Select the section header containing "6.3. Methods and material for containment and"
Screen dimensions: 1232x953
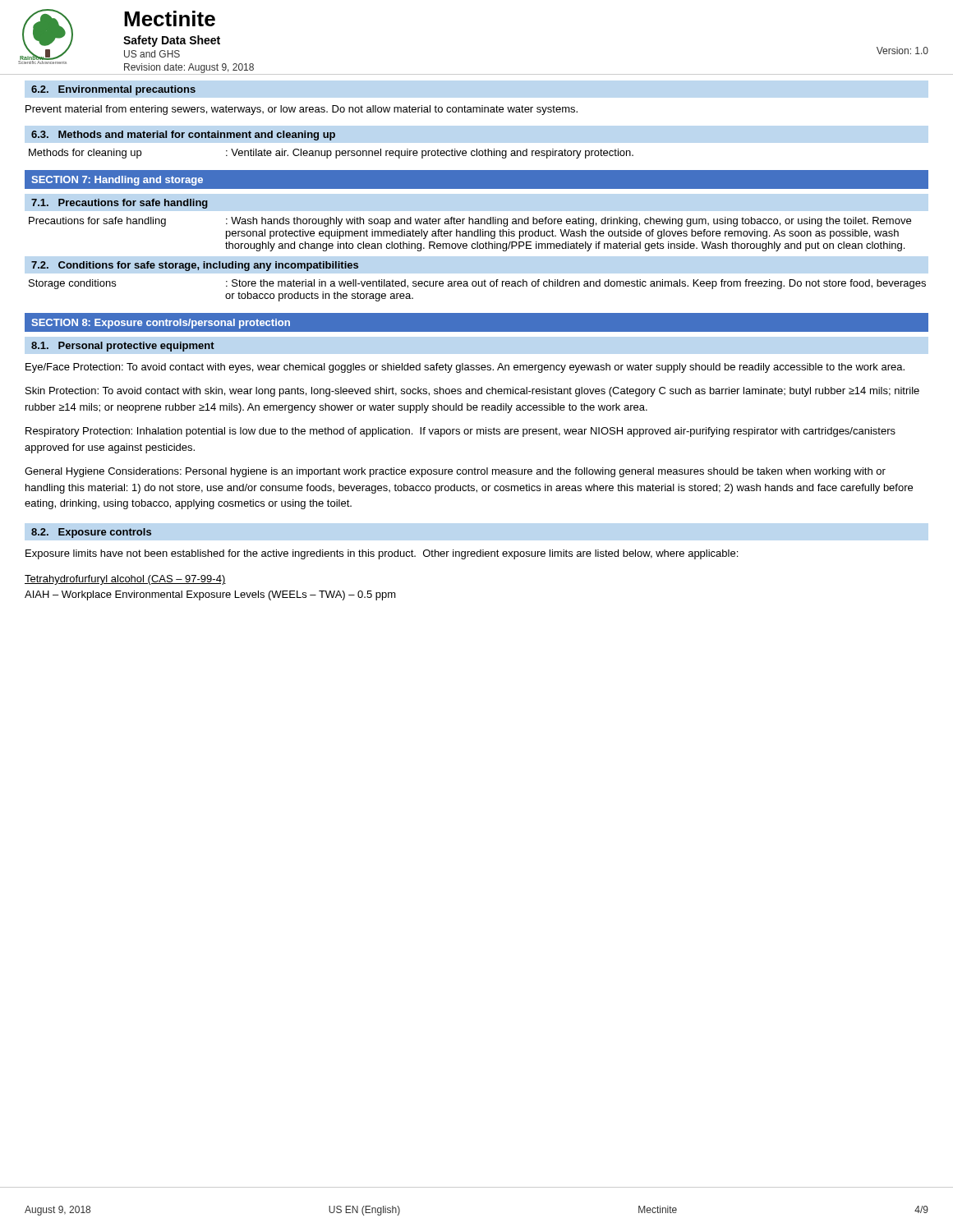click(x=183, y=136)
